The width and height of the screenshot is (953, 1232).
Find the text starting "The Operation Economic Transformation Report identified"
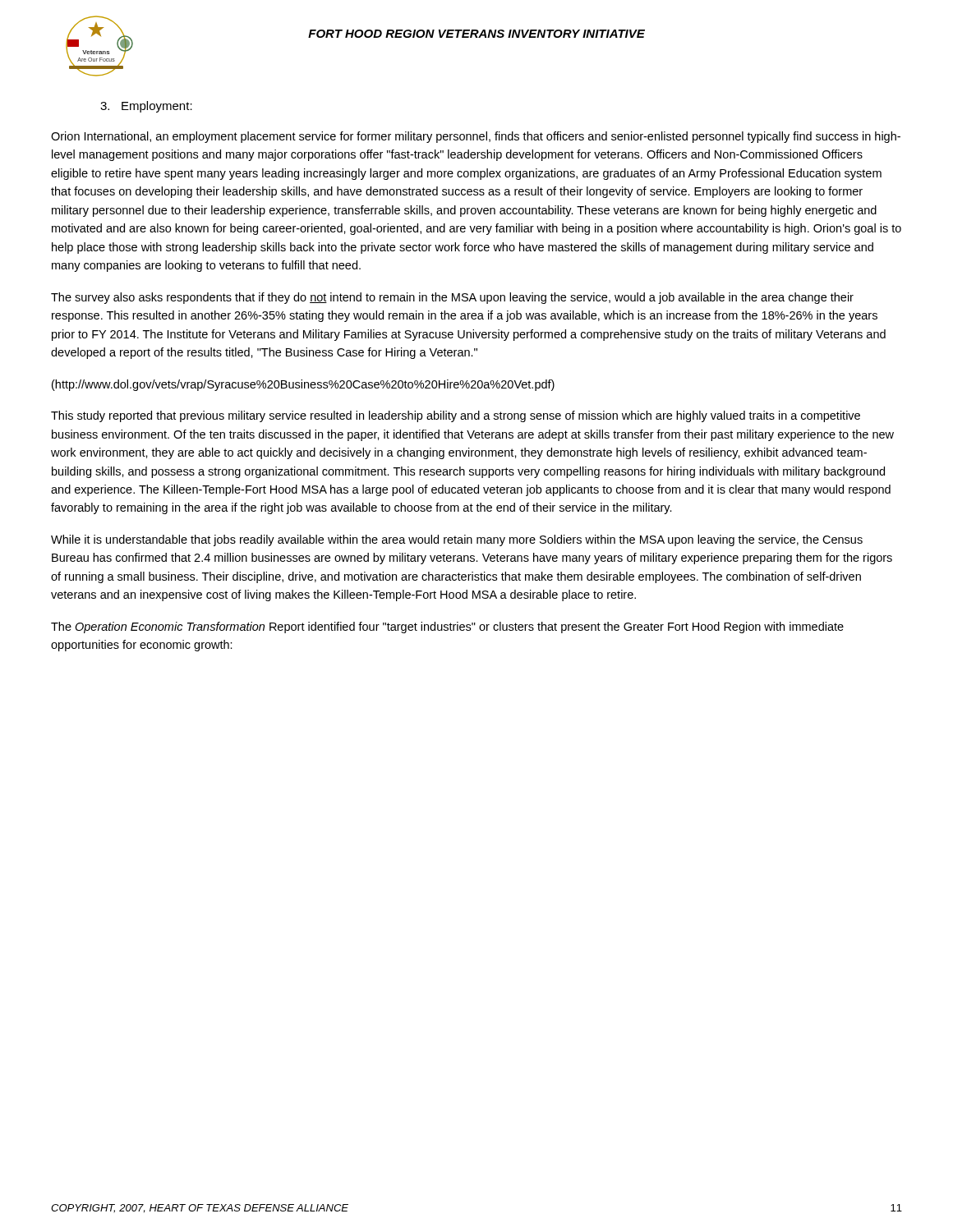coord(447,636)
